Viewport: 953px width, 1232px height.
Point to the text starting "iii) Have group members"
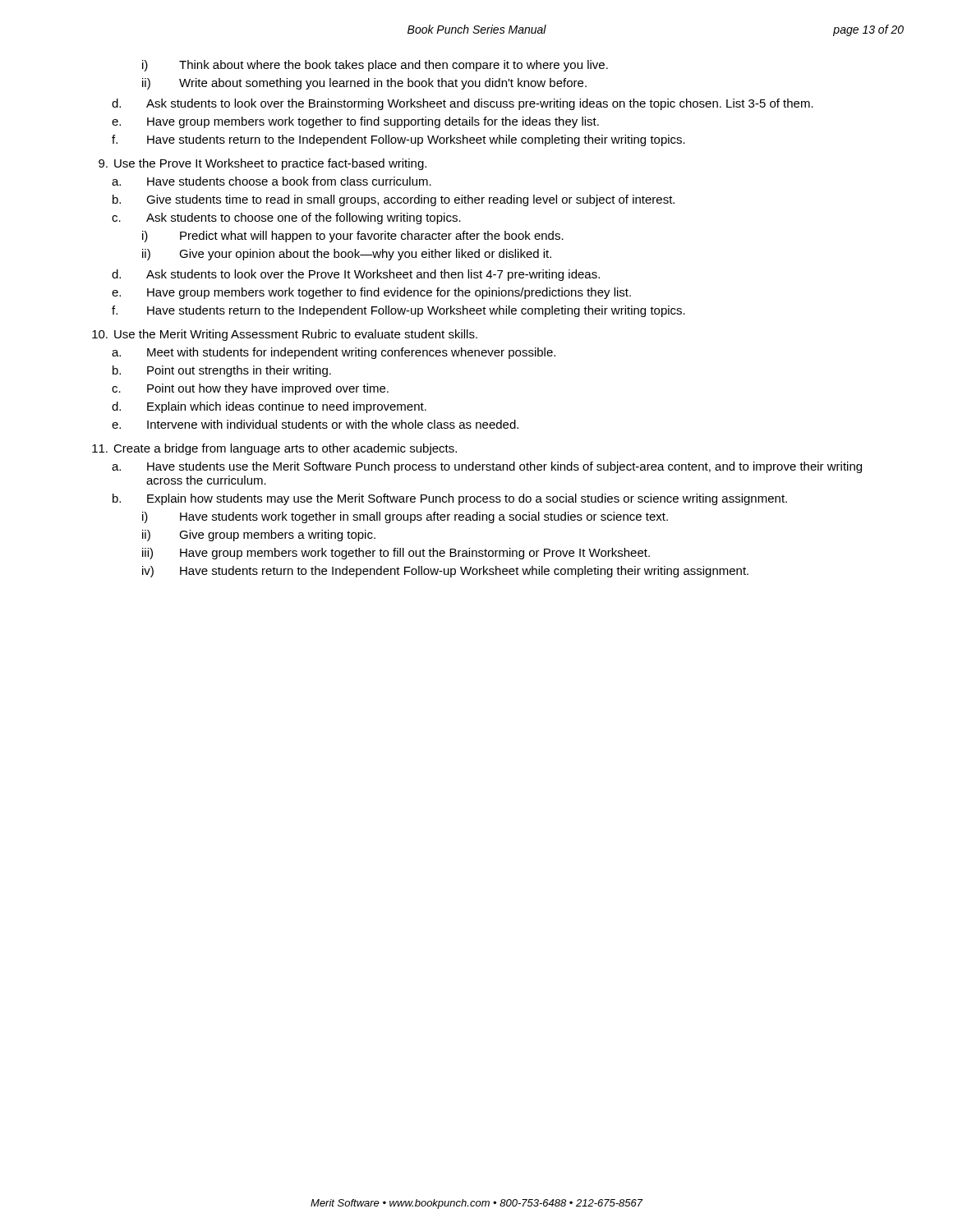coord(485,552)
